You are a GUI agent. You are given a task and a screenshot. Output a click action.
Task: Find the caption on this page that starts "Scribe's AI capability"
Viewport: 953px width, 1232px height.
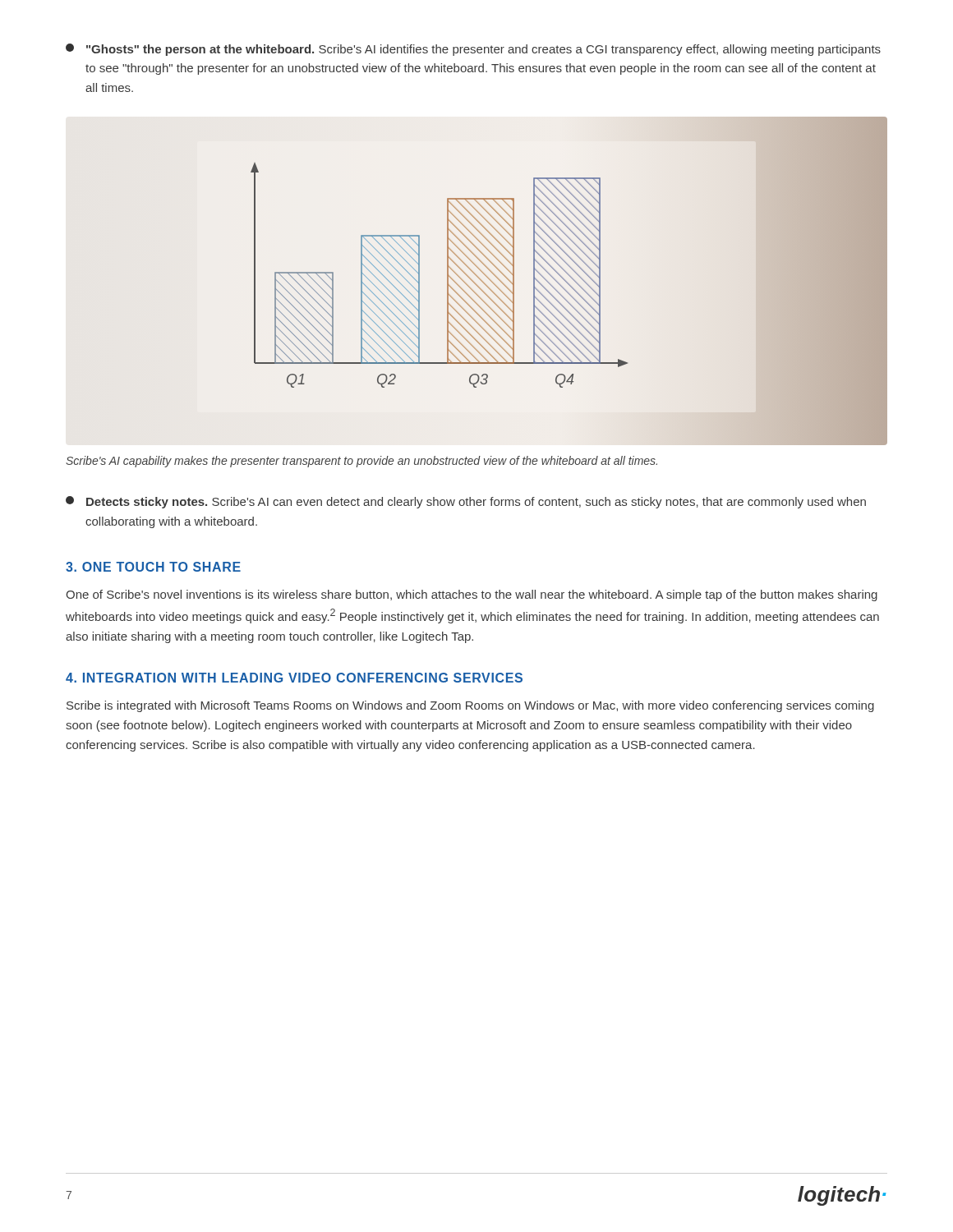point(362,461)
